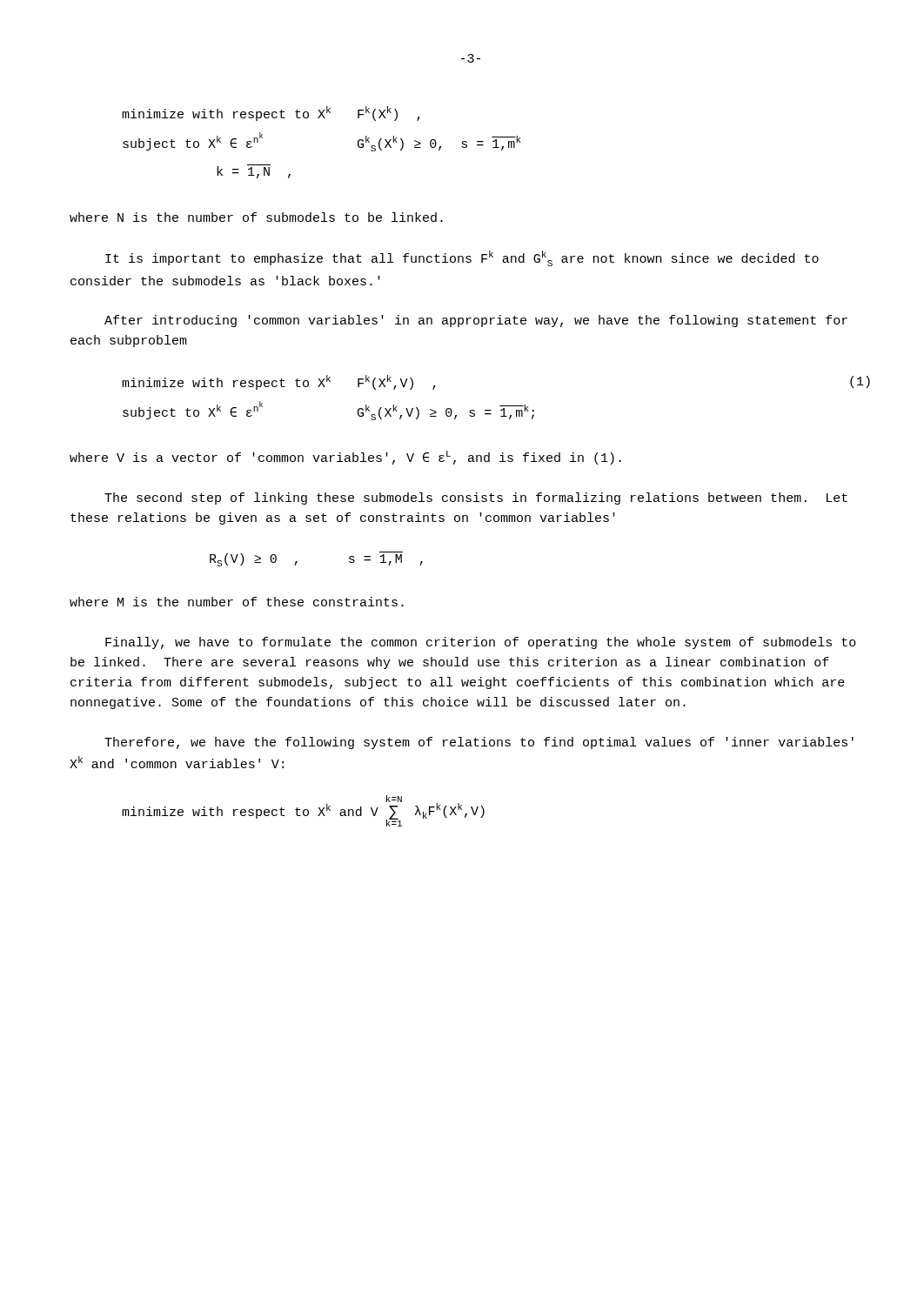Point to the block beginning "Therefore, we have the following"
The image size is (924, 1305).
pyautogui.click(x=463, y=754)
